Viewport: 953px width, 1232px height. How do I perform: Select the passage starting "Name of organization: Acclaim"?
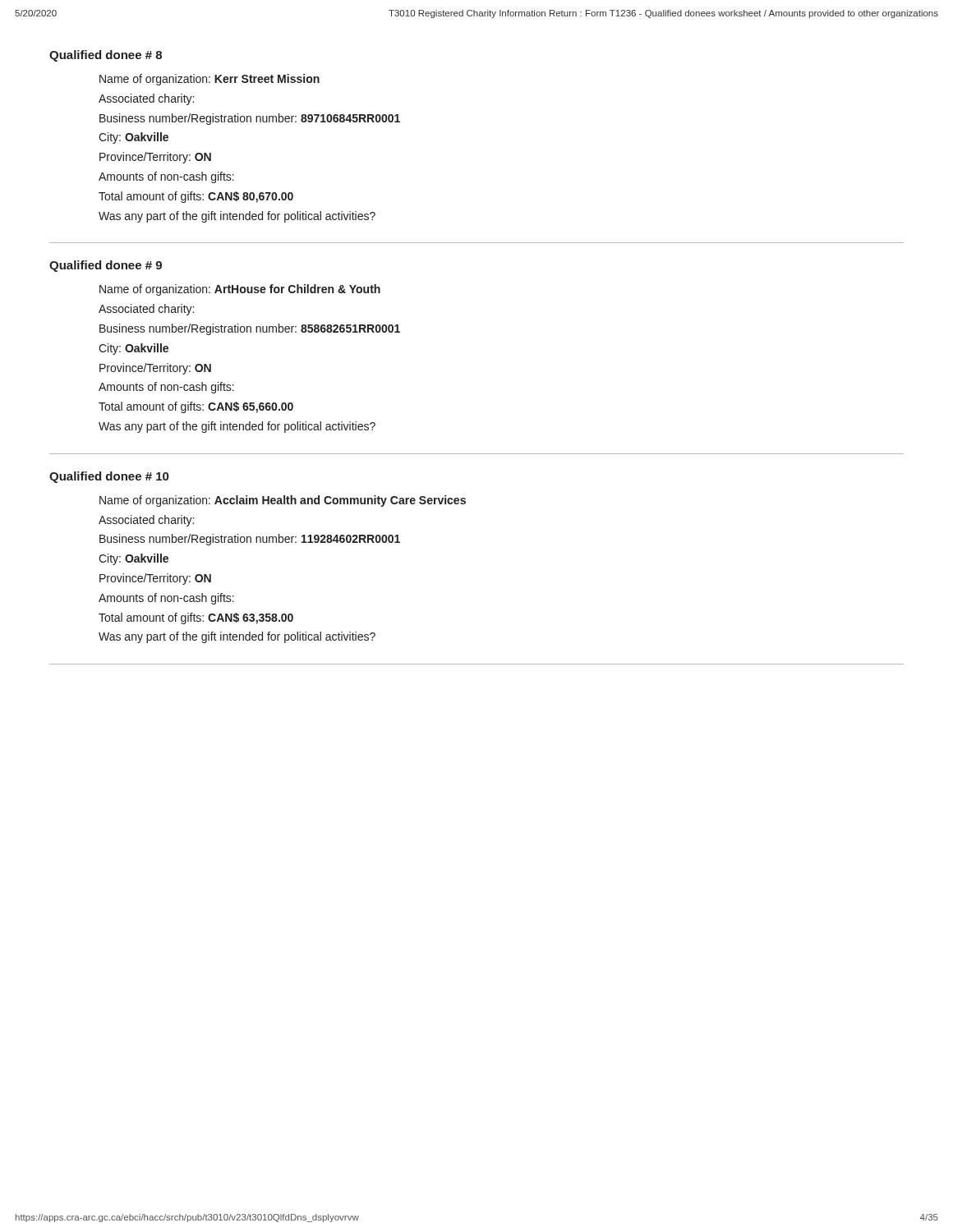pos(283,501)
